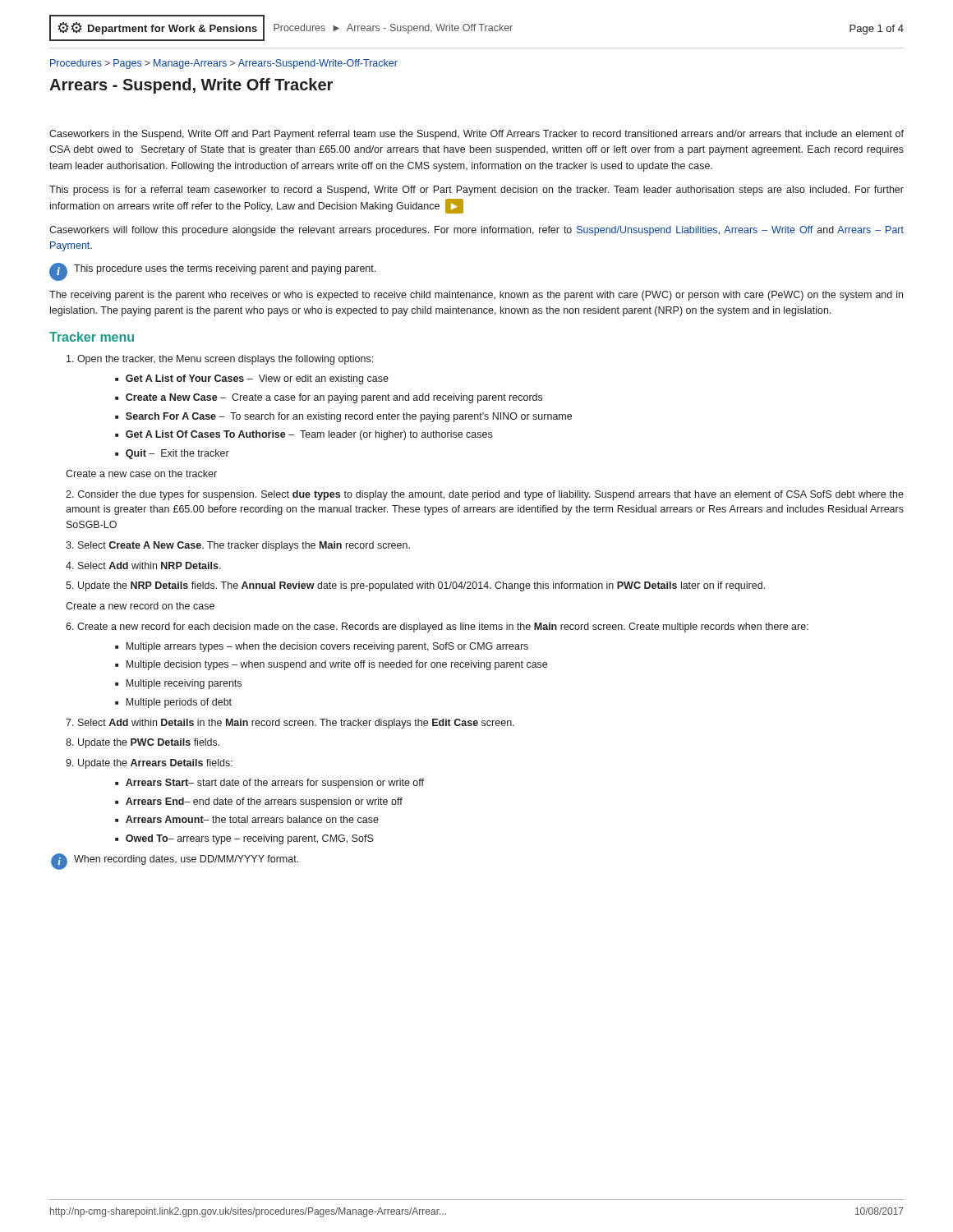
Task: Select the region starting "Create a New Case – Create a"
Action: 334,398
